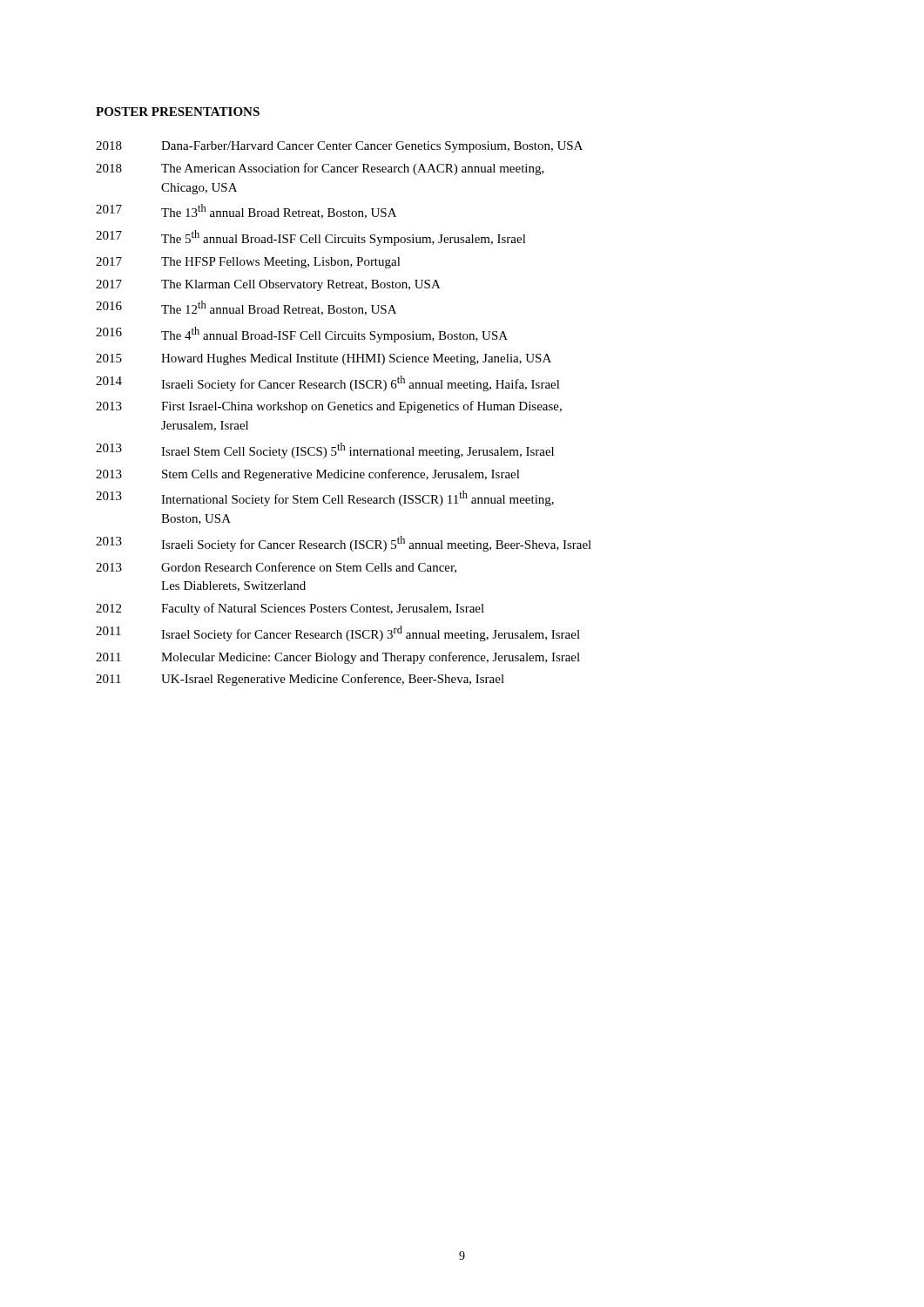Image resolution: width=924 pixels, height=1307 pixels.
Task: Point to the block beginning "2016 The 4th annual Broad-ISF Cell Circuits"
Action: 466,334
